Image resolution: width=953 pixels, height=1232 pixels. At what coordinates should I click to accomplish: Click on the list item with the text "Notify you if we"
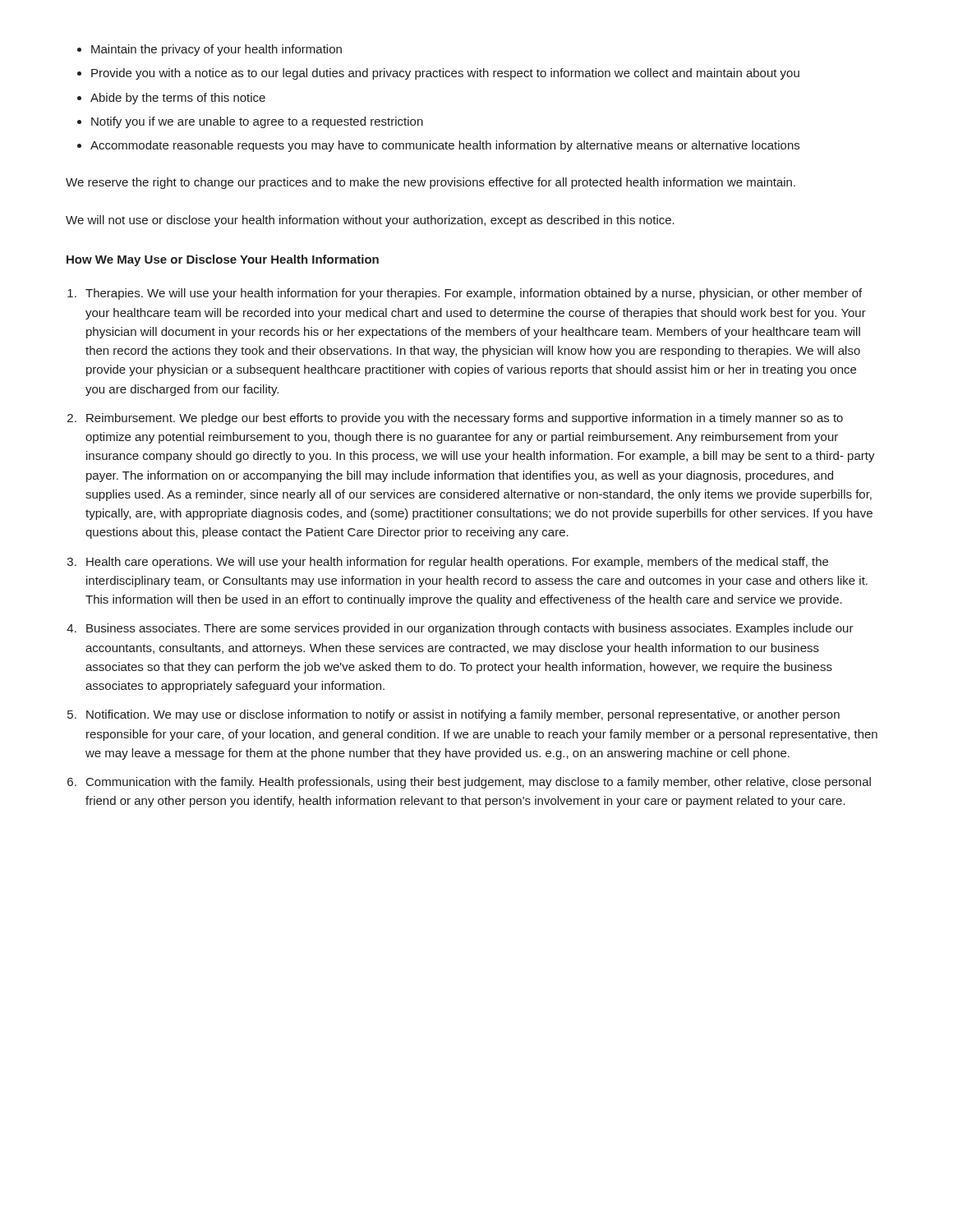[257, 121]
